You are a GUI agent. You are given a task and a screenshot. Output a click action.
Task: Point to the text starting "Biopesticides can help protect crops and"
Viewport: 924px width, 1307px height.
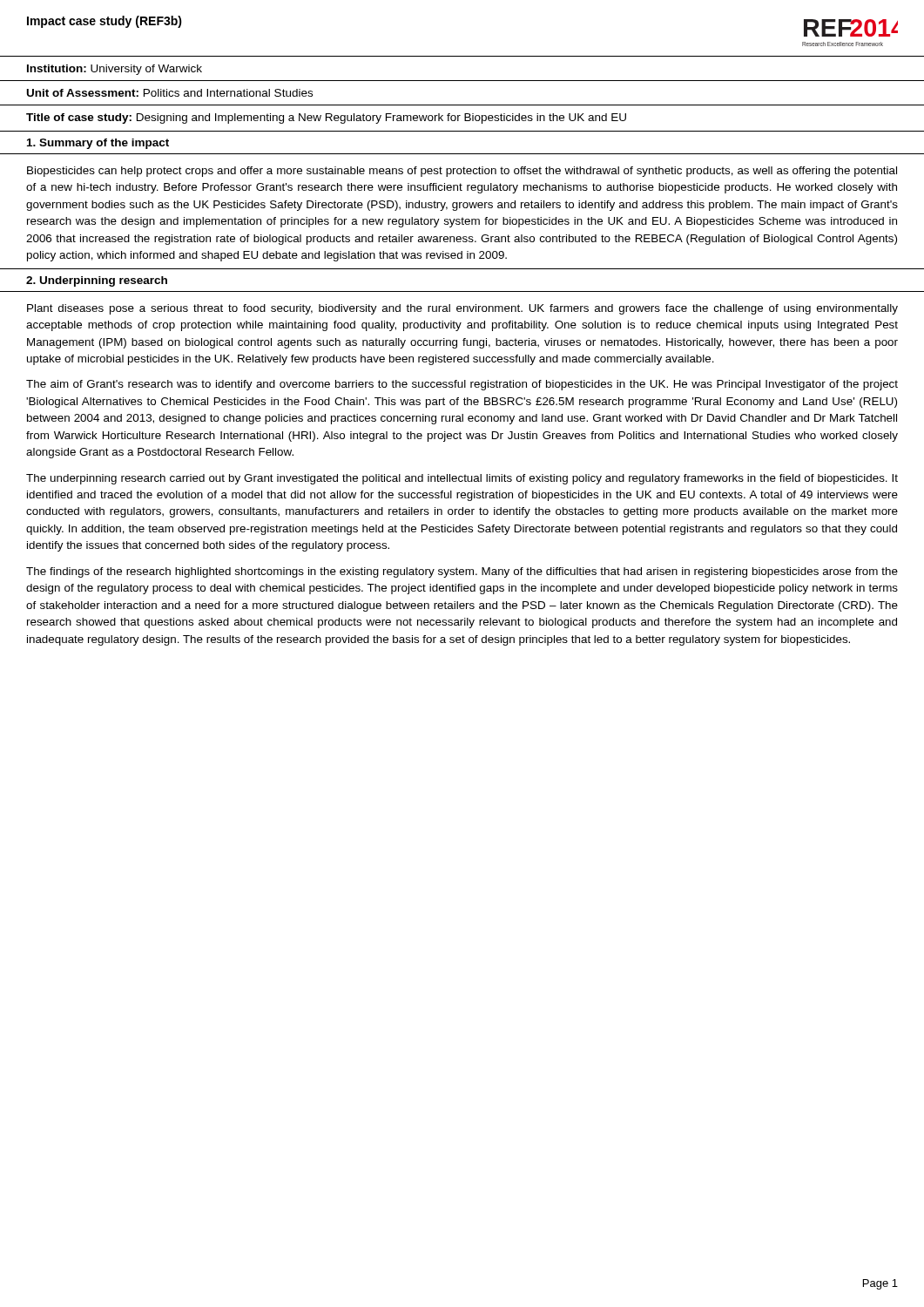(x=462, y=213)
